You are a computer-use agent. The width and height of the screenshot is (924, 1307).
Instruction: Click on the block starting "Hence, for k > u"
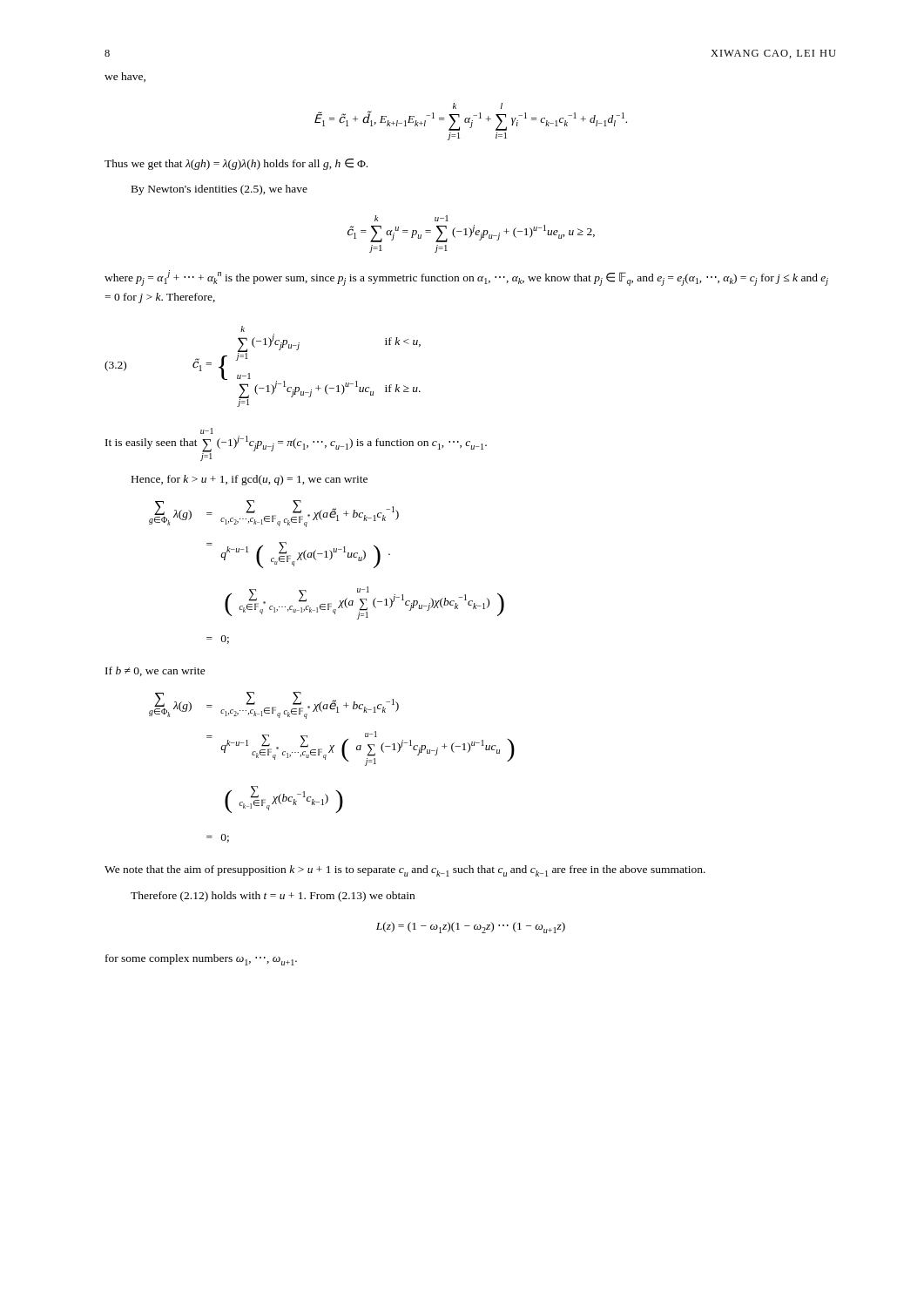[249, 478]
